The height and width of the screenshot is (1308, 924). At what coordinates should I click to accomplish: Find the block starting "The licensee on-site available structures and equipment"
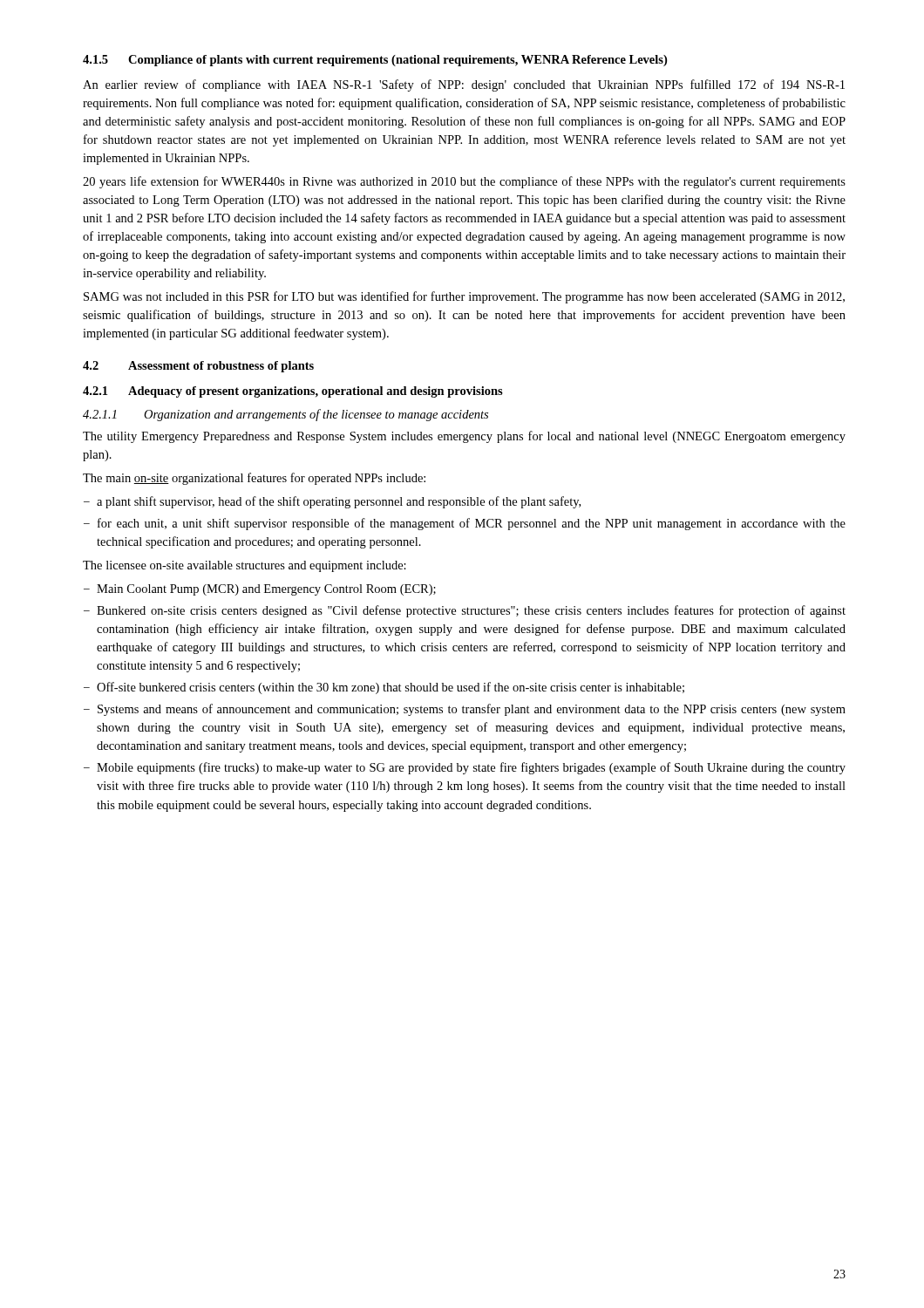coord(245,566)
